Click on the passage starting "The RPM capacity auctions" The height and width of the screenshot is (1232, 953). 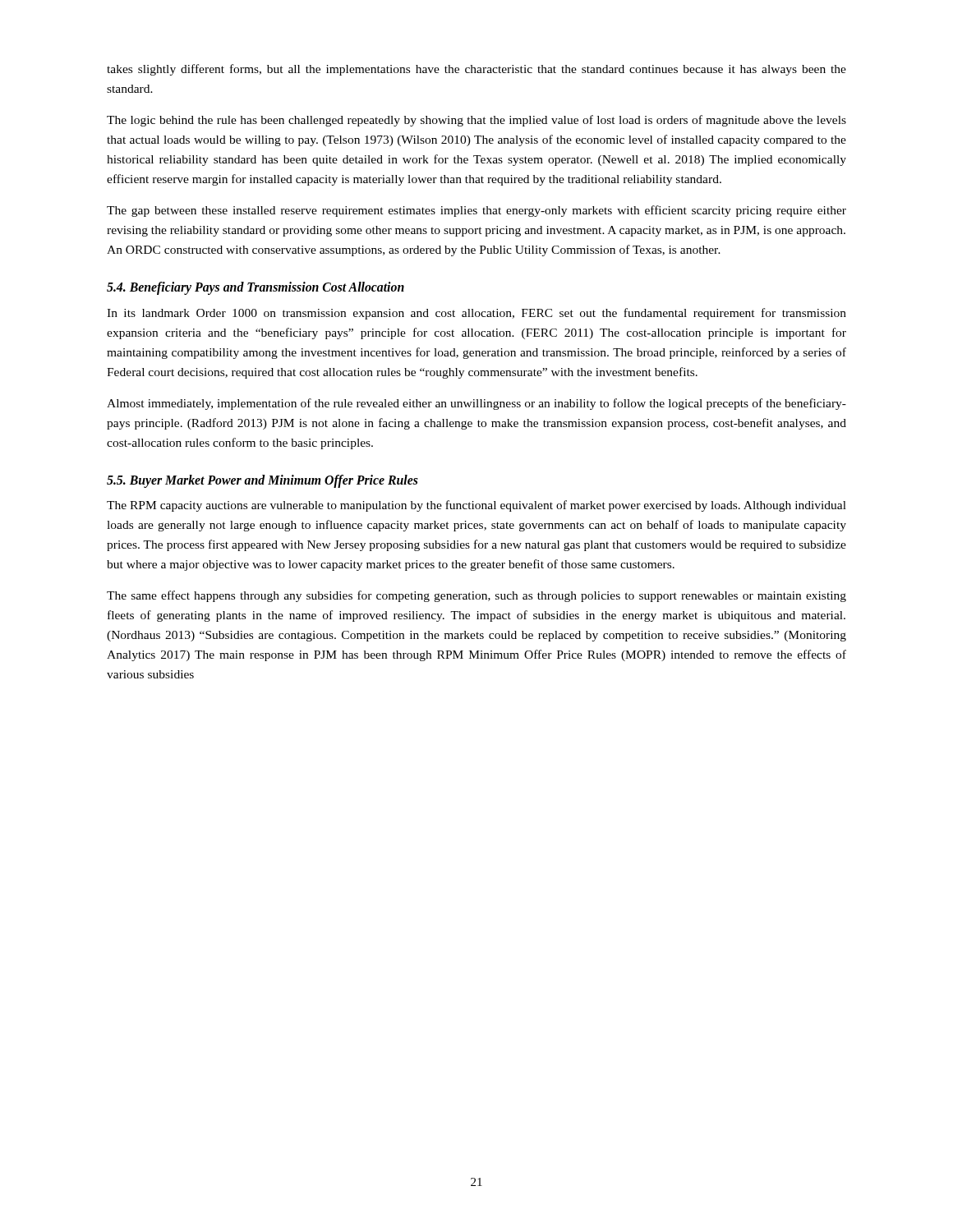[476, 535]
